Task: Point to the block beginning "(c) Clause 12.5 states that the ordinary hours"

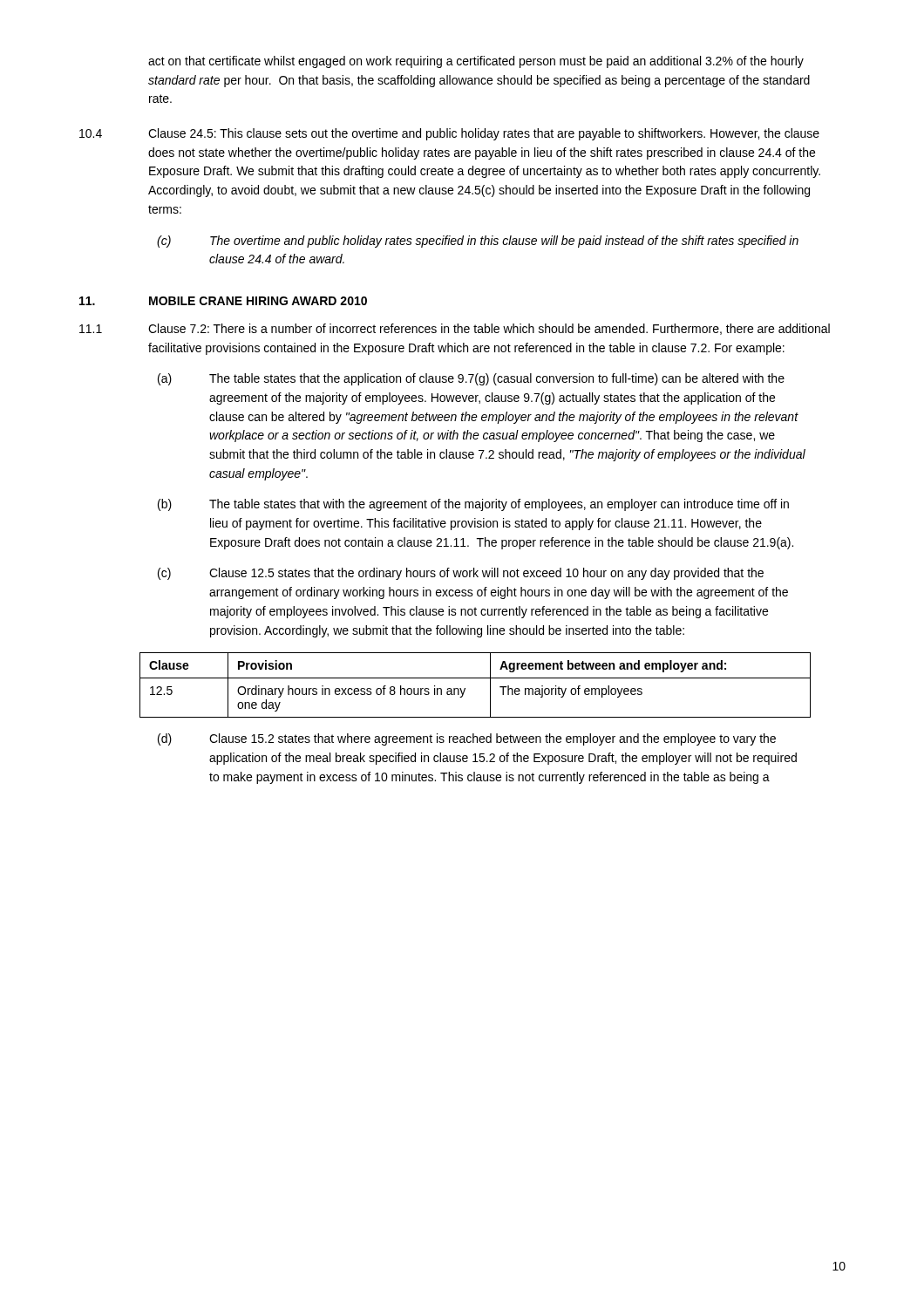Action: (x=479, y=602)
